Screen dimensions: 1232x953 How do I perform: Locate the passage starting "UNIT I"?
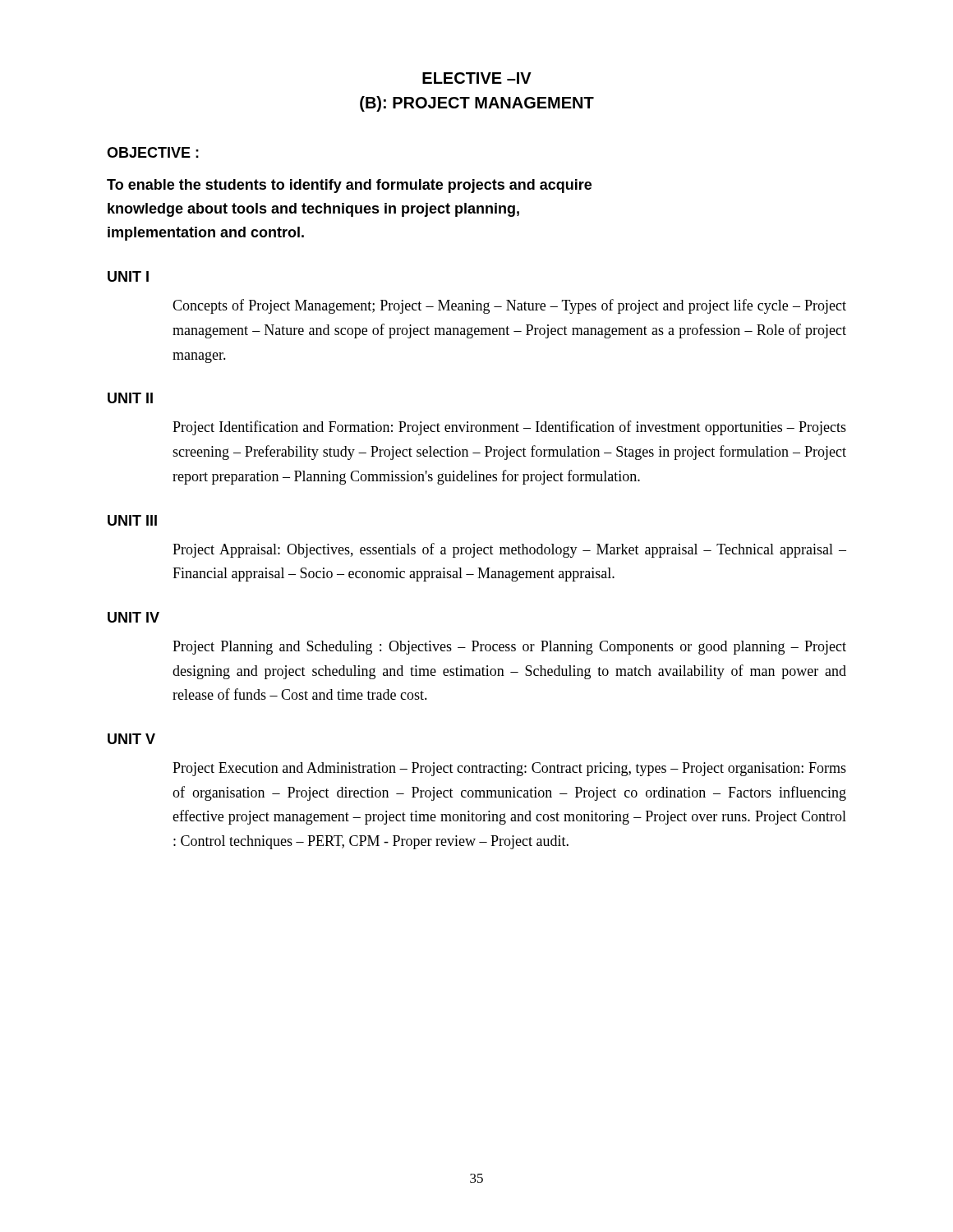pos(128,277)
